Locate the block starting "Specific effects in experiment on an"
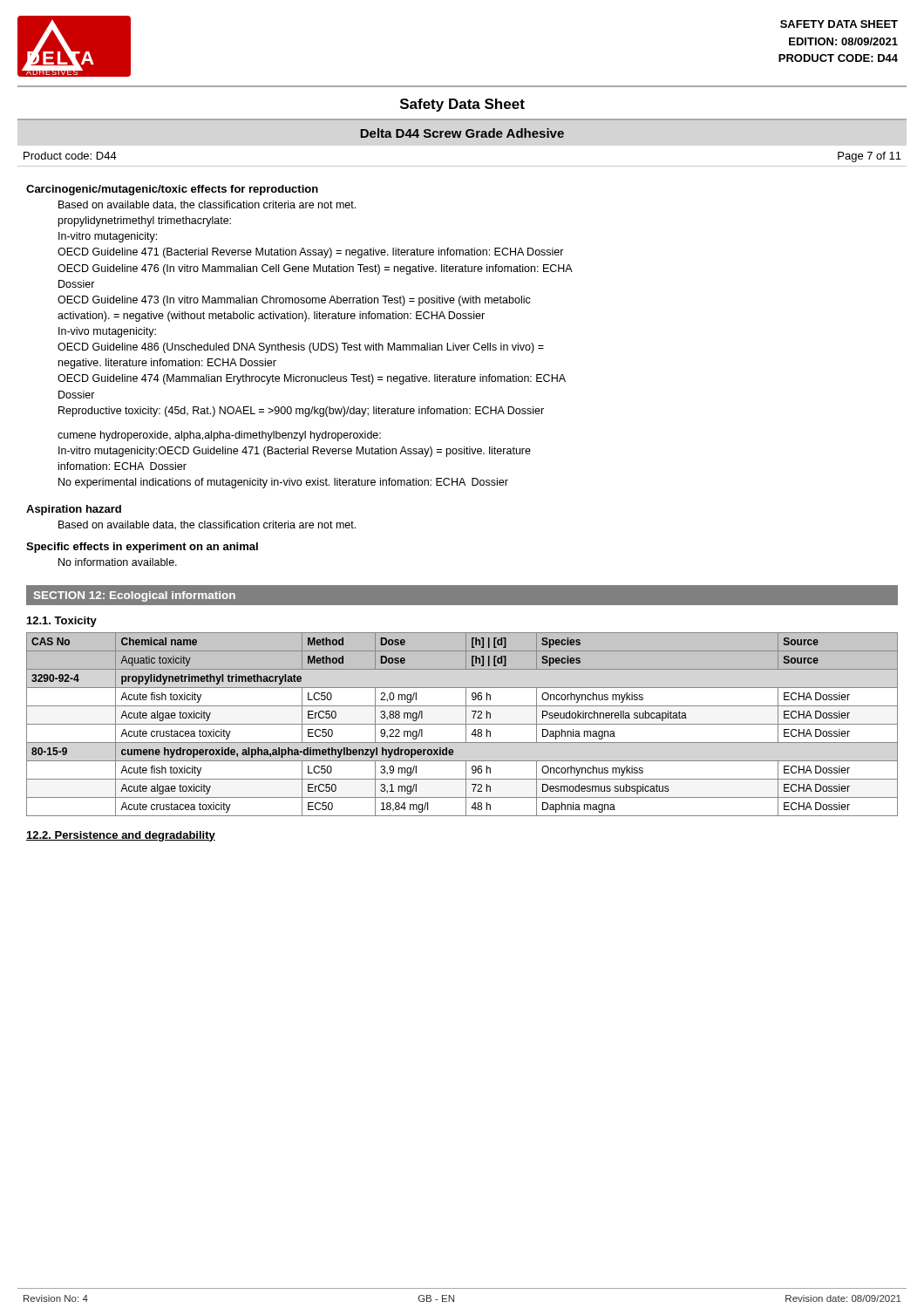 142,547
